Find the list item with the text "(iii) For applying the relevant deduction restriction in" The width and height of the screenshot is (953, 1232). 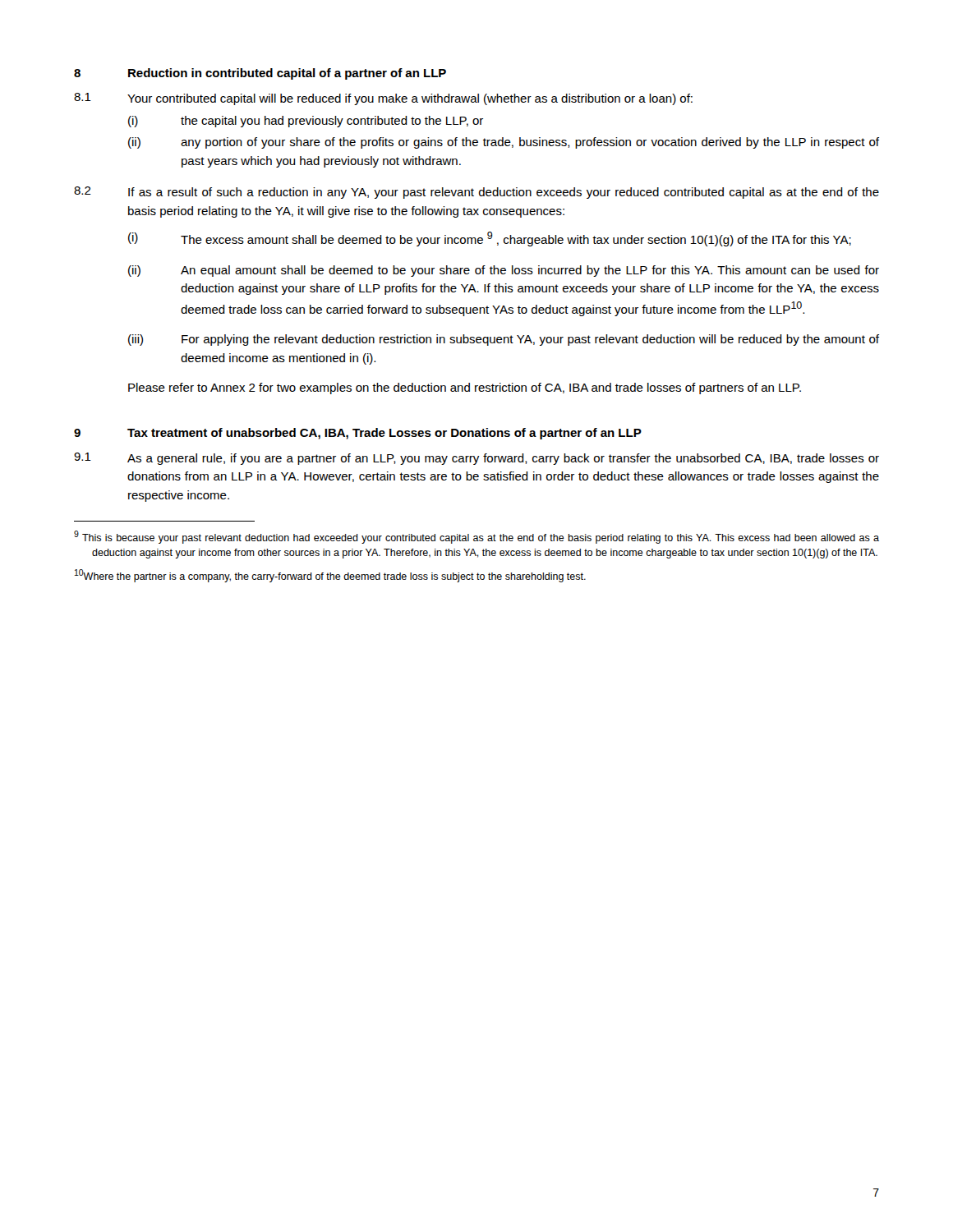pyautogui.click(x=503, y=349)
